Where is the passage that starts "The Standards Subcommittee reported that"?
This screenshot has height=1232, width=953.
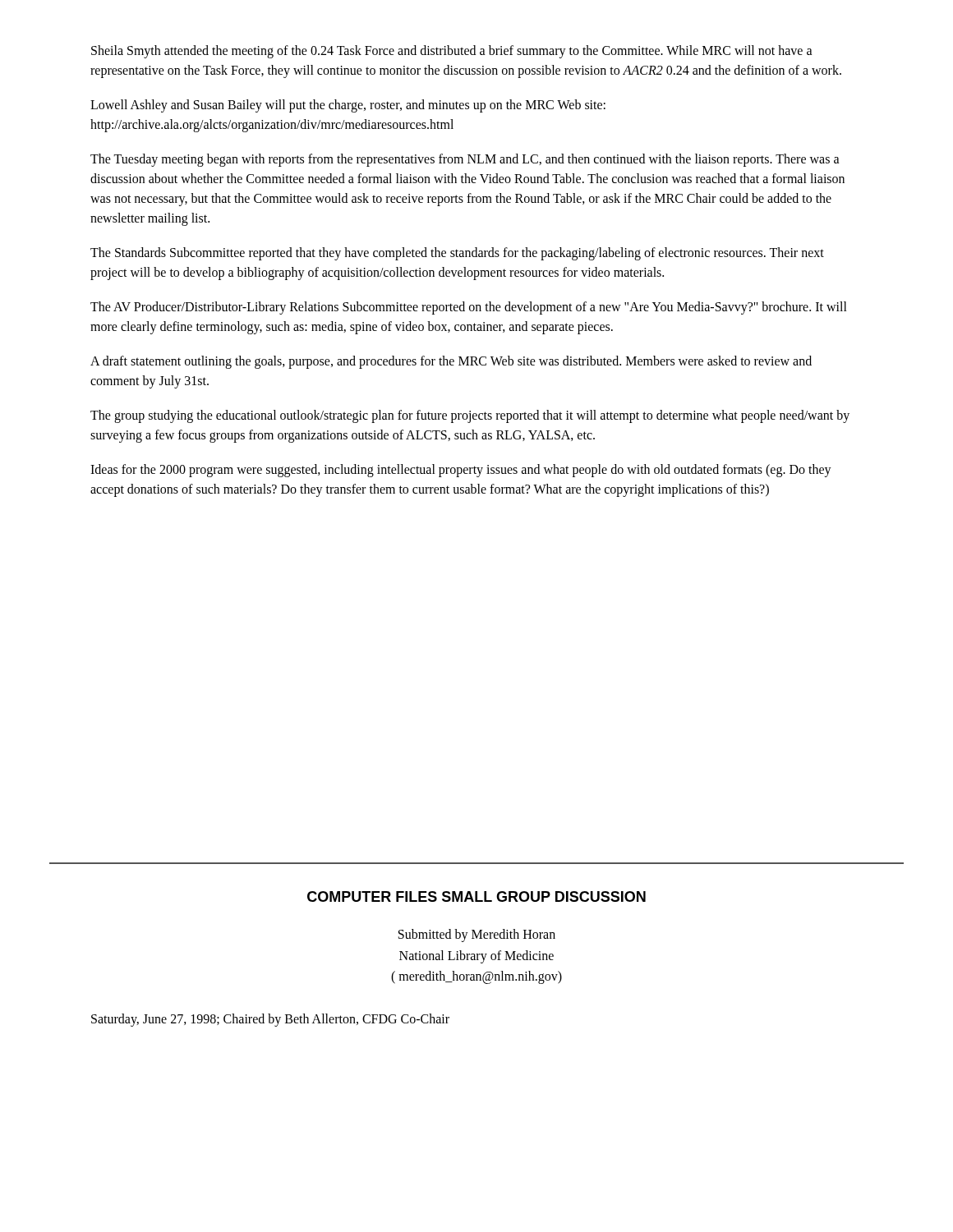(457, 262)
